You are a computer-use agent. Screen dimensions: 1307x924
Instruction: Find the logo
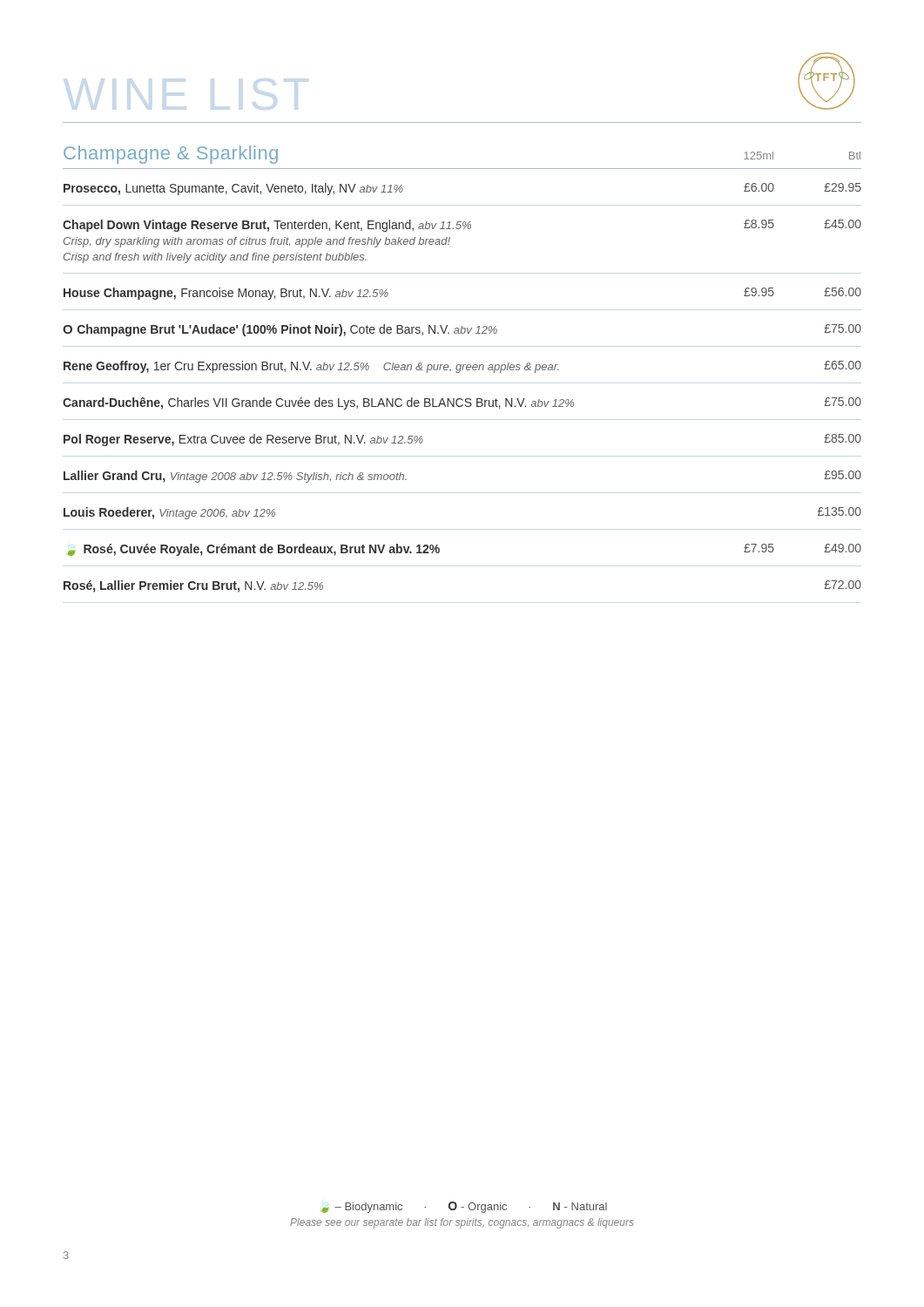[822, 82]
